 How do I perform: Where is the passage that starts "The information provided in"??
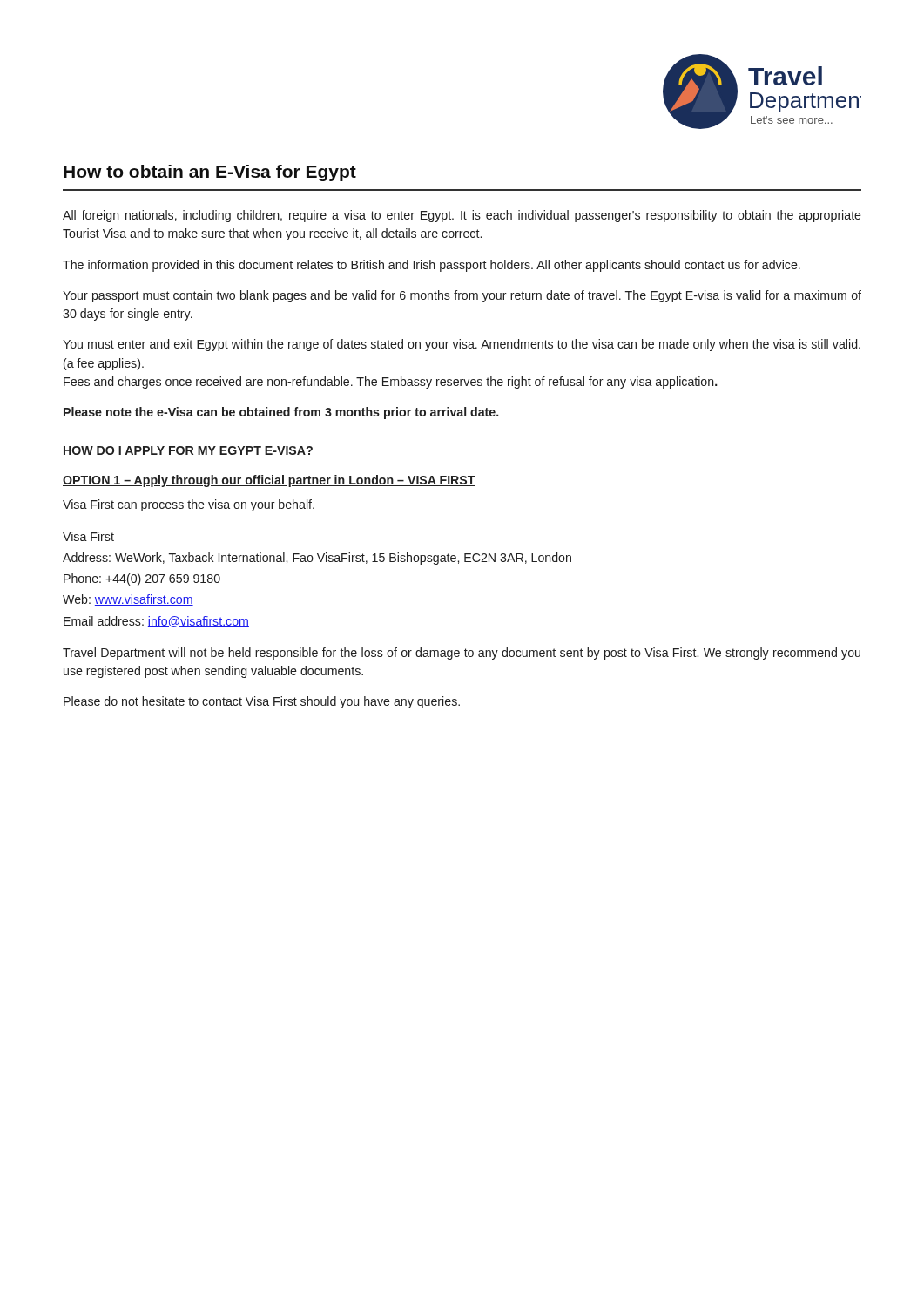tap(432, 265)
